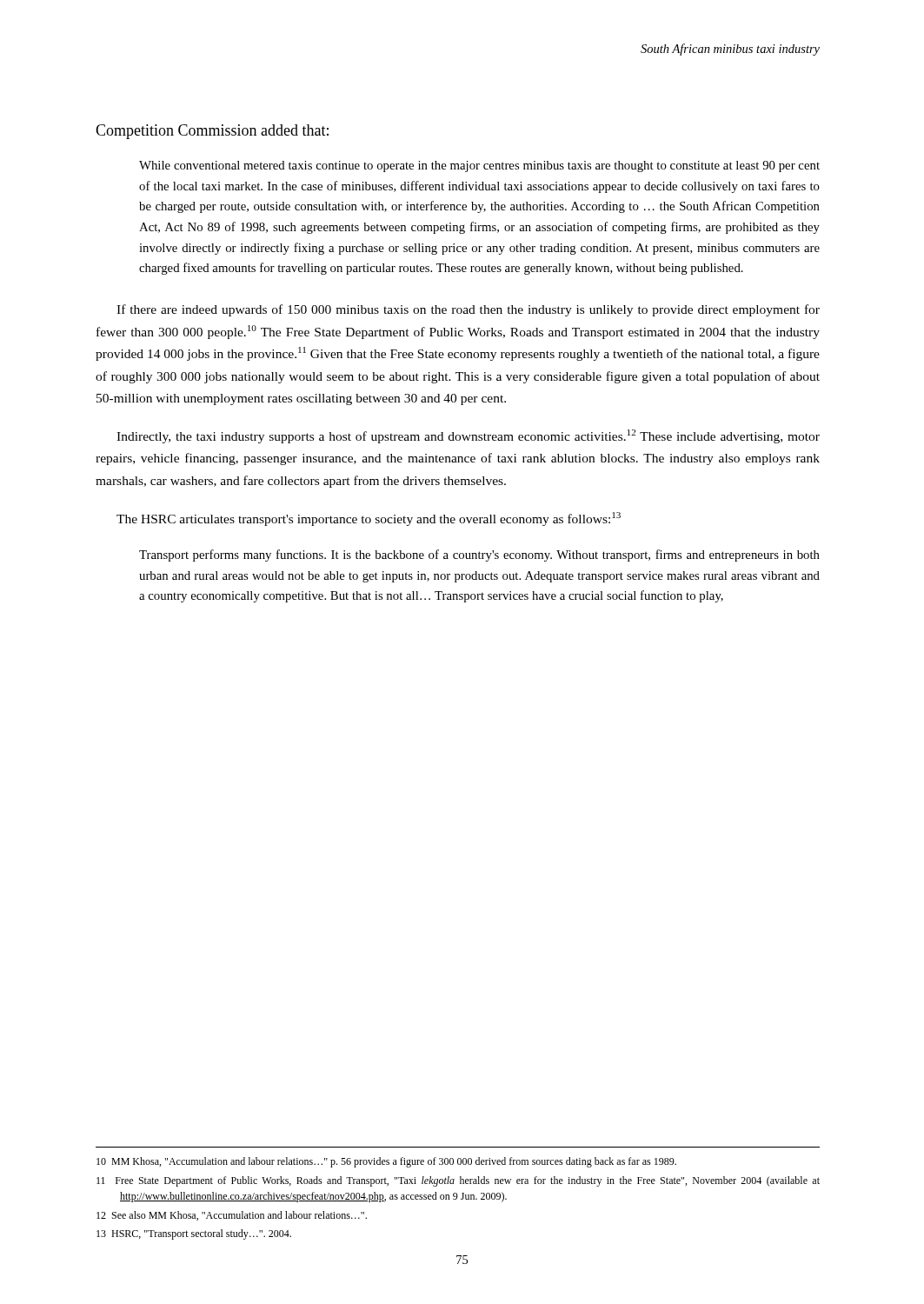Locate the block of text that opens with "Indirectly, the taxi industry supports"
This screenshot has width=924, height=1304.
tap(458, 457)
